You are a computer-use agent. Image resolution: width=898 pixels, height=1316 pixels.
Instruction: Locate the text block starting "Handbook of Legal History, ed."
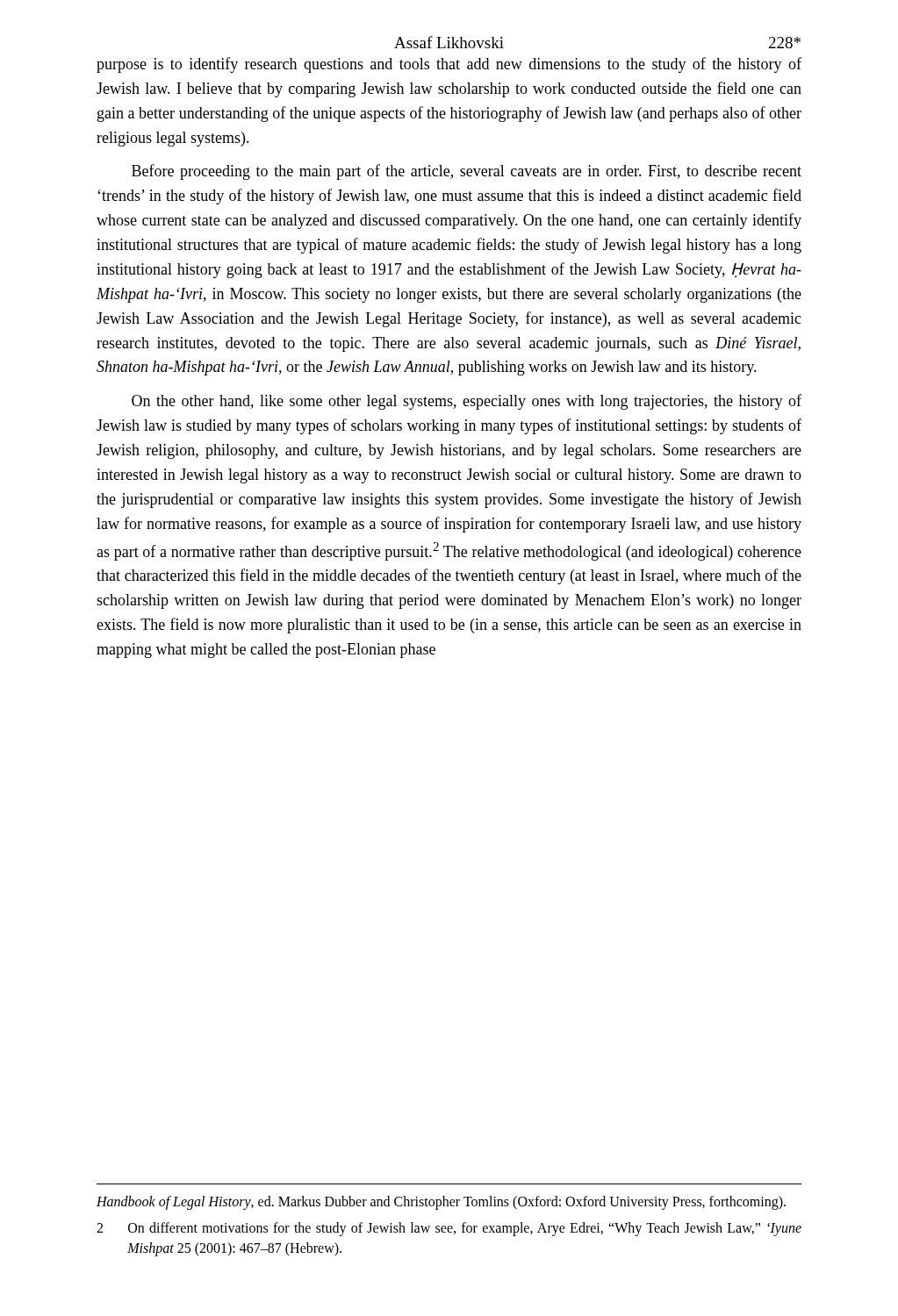point(449,1202)
